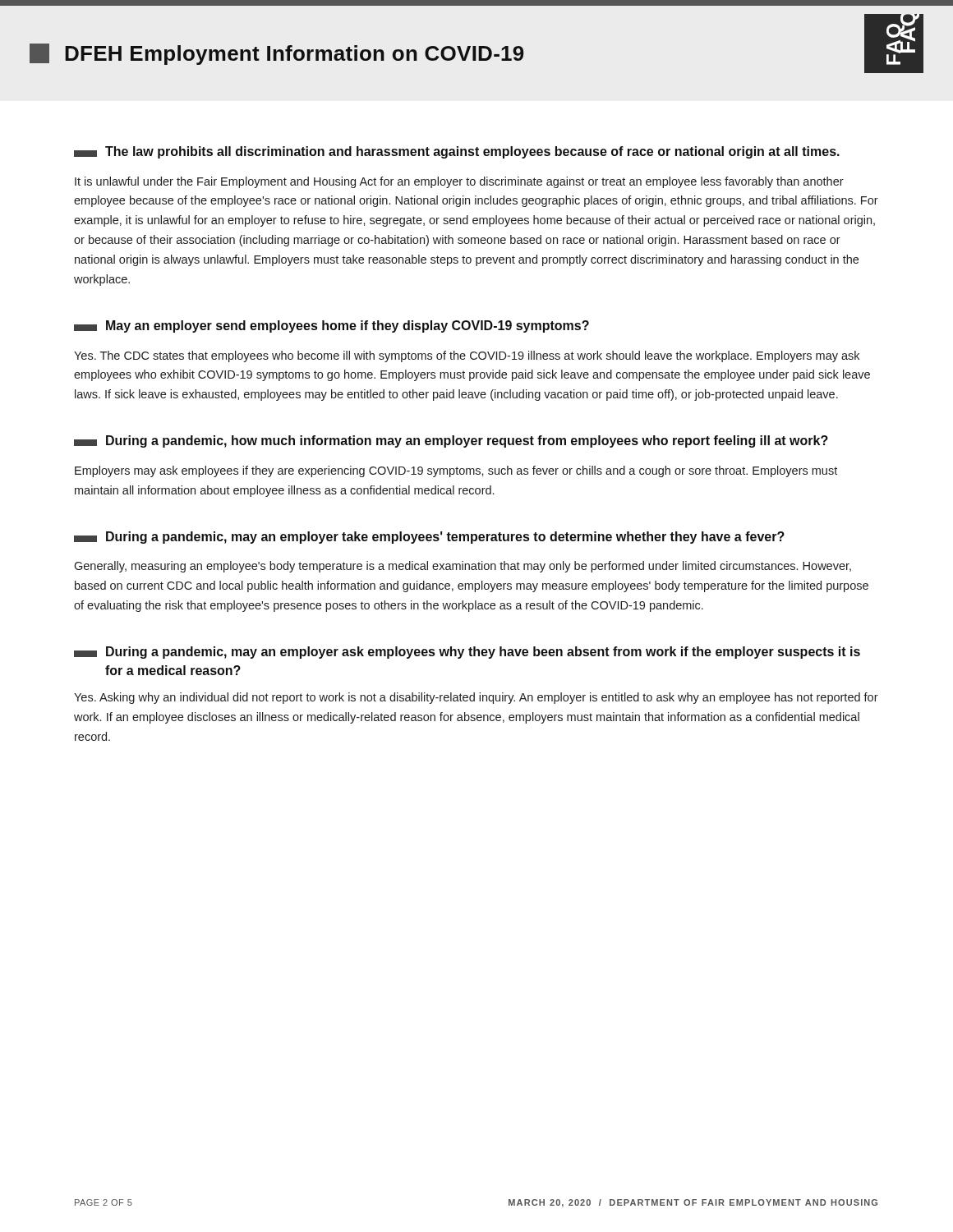The width and height of the screenshot is (953, 1232).
Task: Locate the text block that says "Generally, measuring an"
Action: 471,586
